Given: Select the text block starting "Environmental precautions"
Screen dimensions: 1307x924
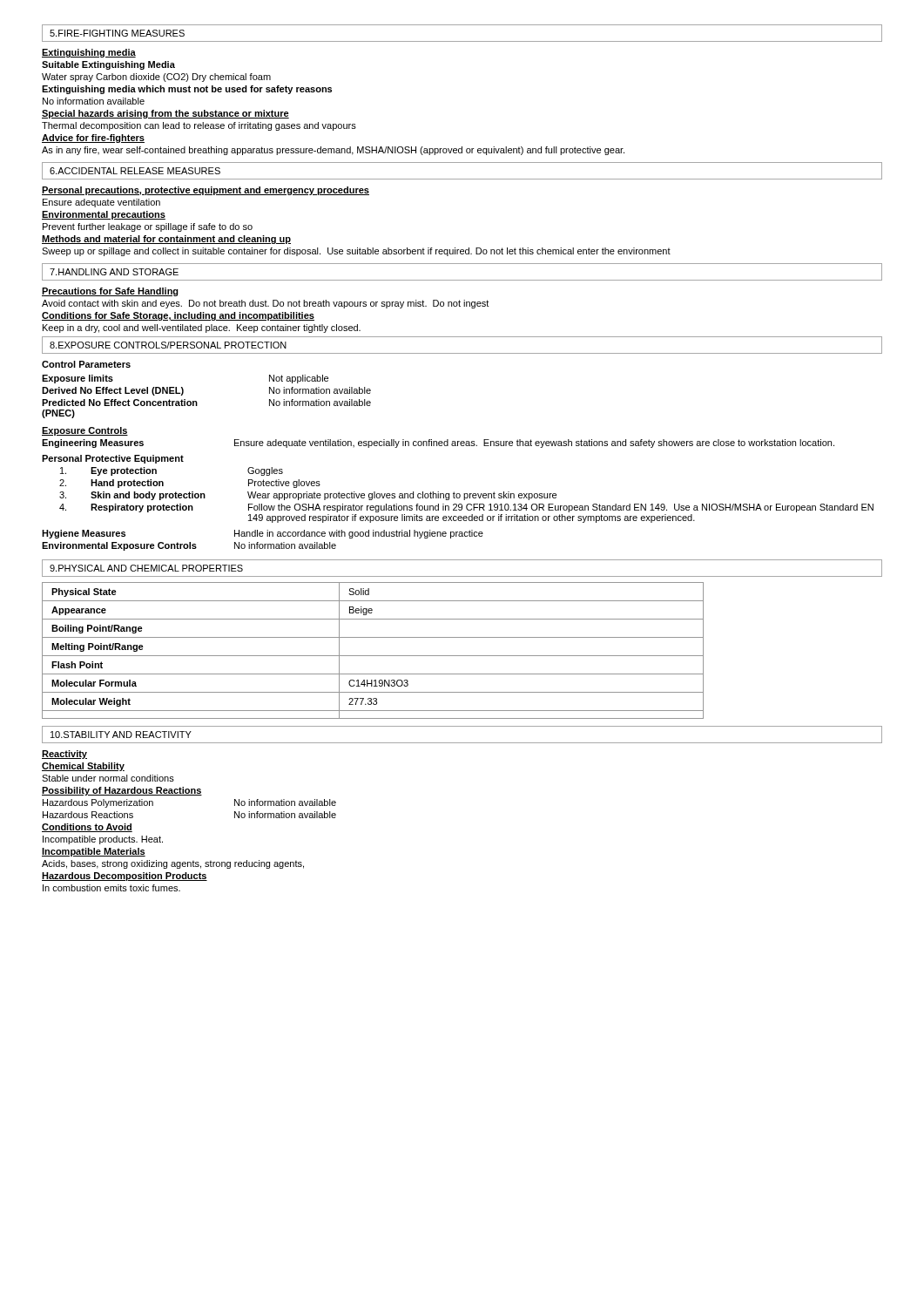Looking at the screenshot, I should pyautogui.click(x=104, y=214).
